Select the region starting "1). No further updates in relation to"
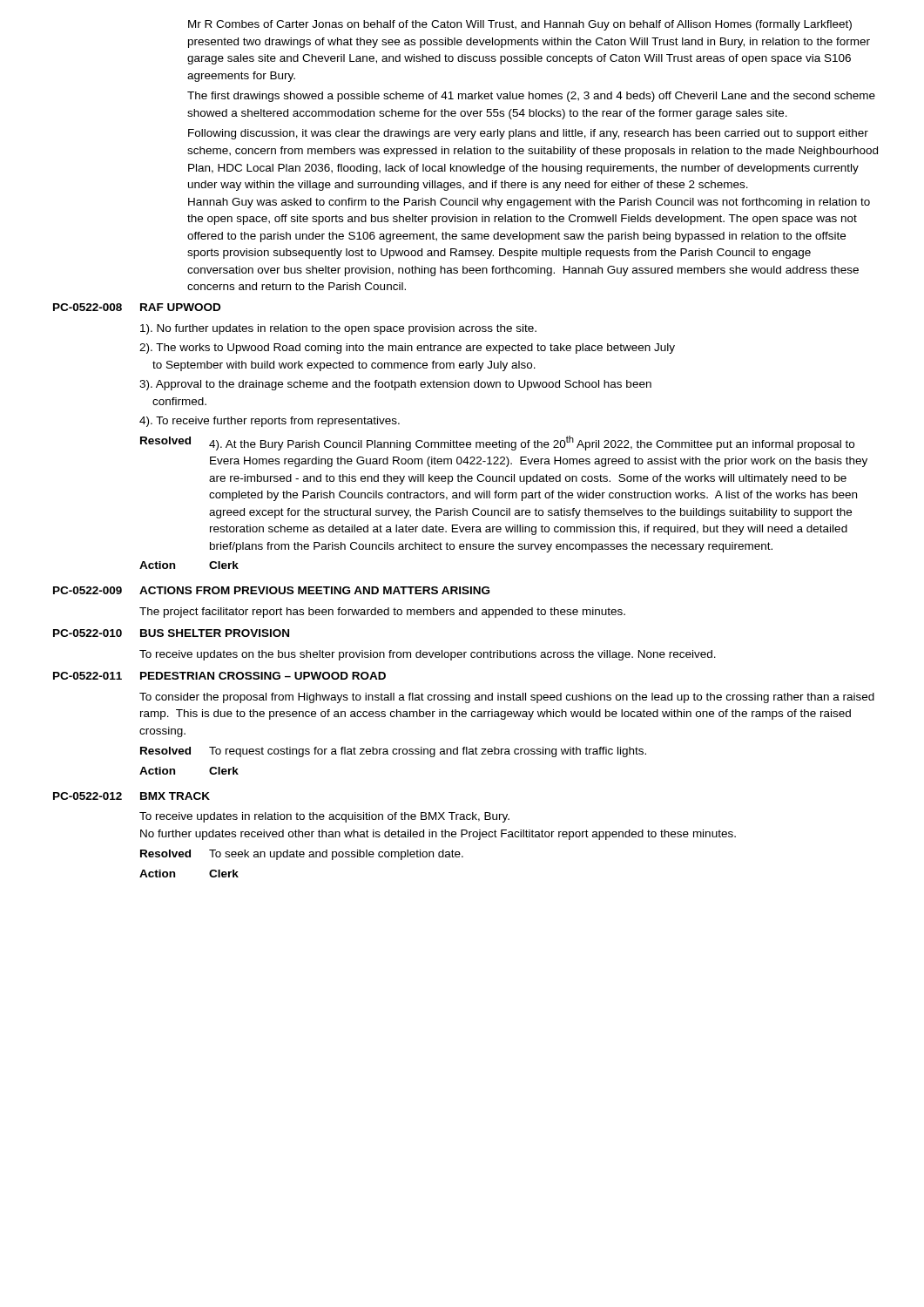This screenshot has height=1307, width=924. pos(338,328)
